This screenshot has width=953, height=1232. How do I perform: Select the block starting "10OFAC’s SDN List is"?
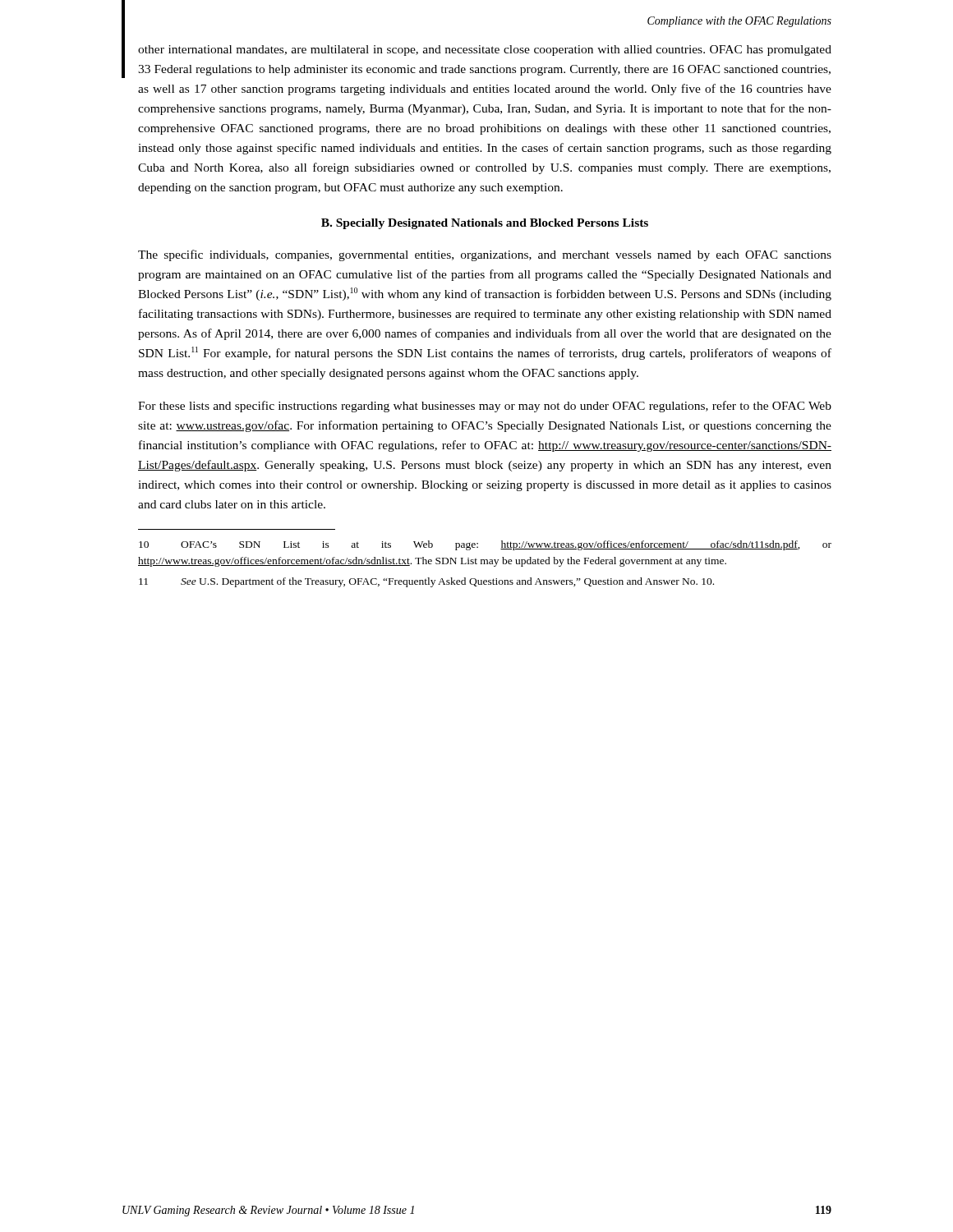(x=485, y=552)
